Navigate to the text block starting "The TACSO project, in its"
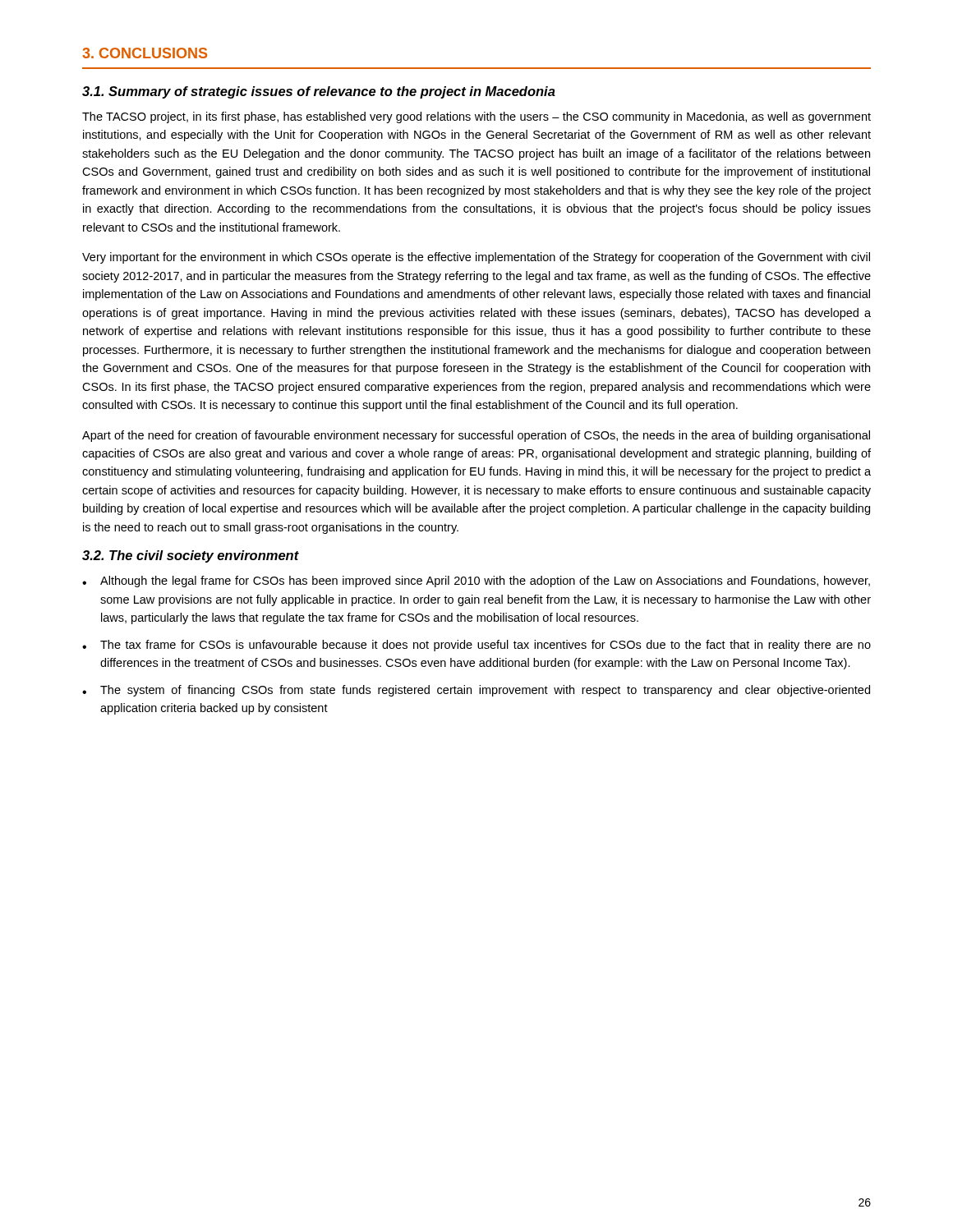This screenshot has height=1232, width=953. tap(476, 172)
